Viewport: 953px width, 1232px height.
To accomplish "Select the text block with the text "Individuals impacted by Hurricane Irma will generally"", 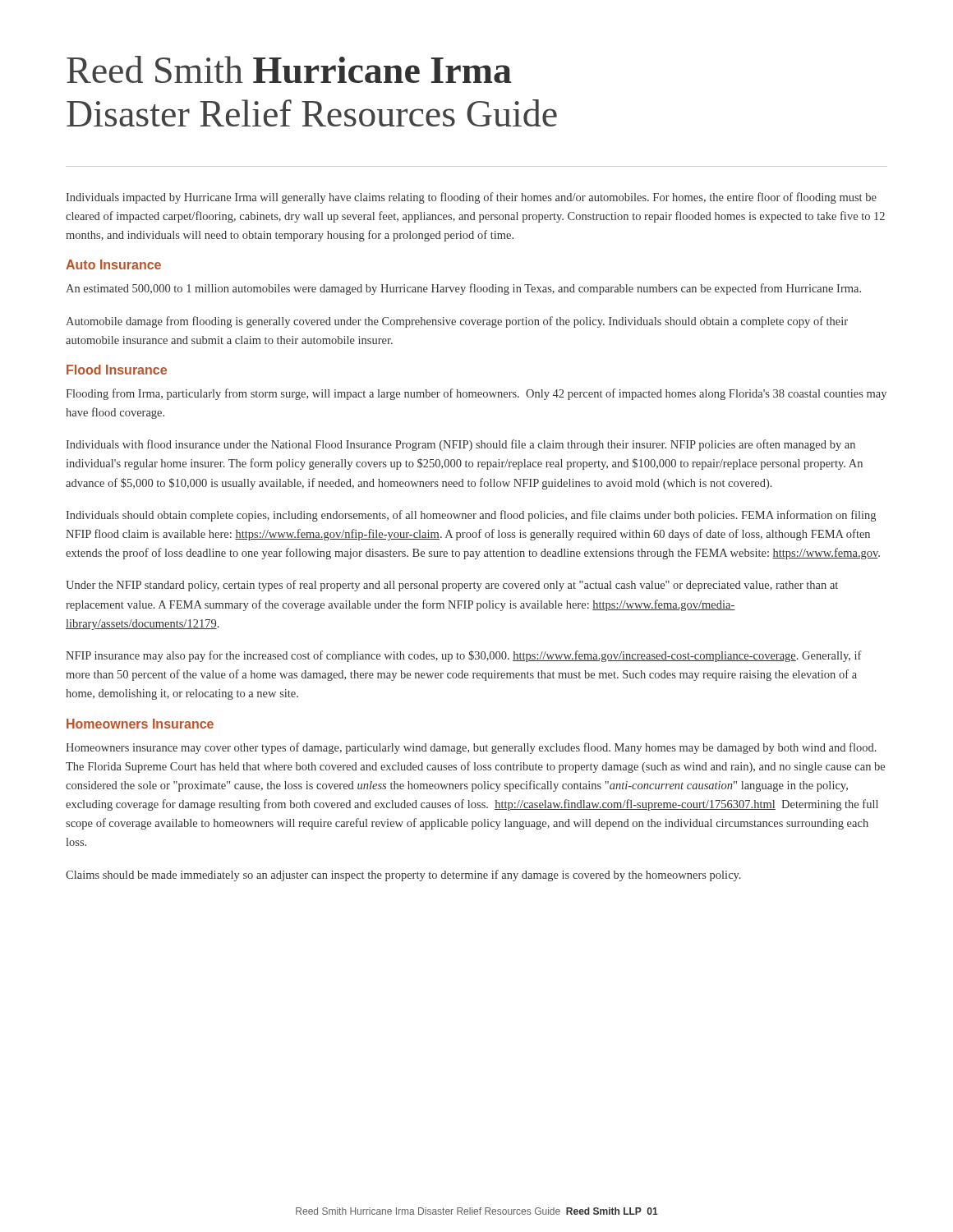I will [476, 216].
